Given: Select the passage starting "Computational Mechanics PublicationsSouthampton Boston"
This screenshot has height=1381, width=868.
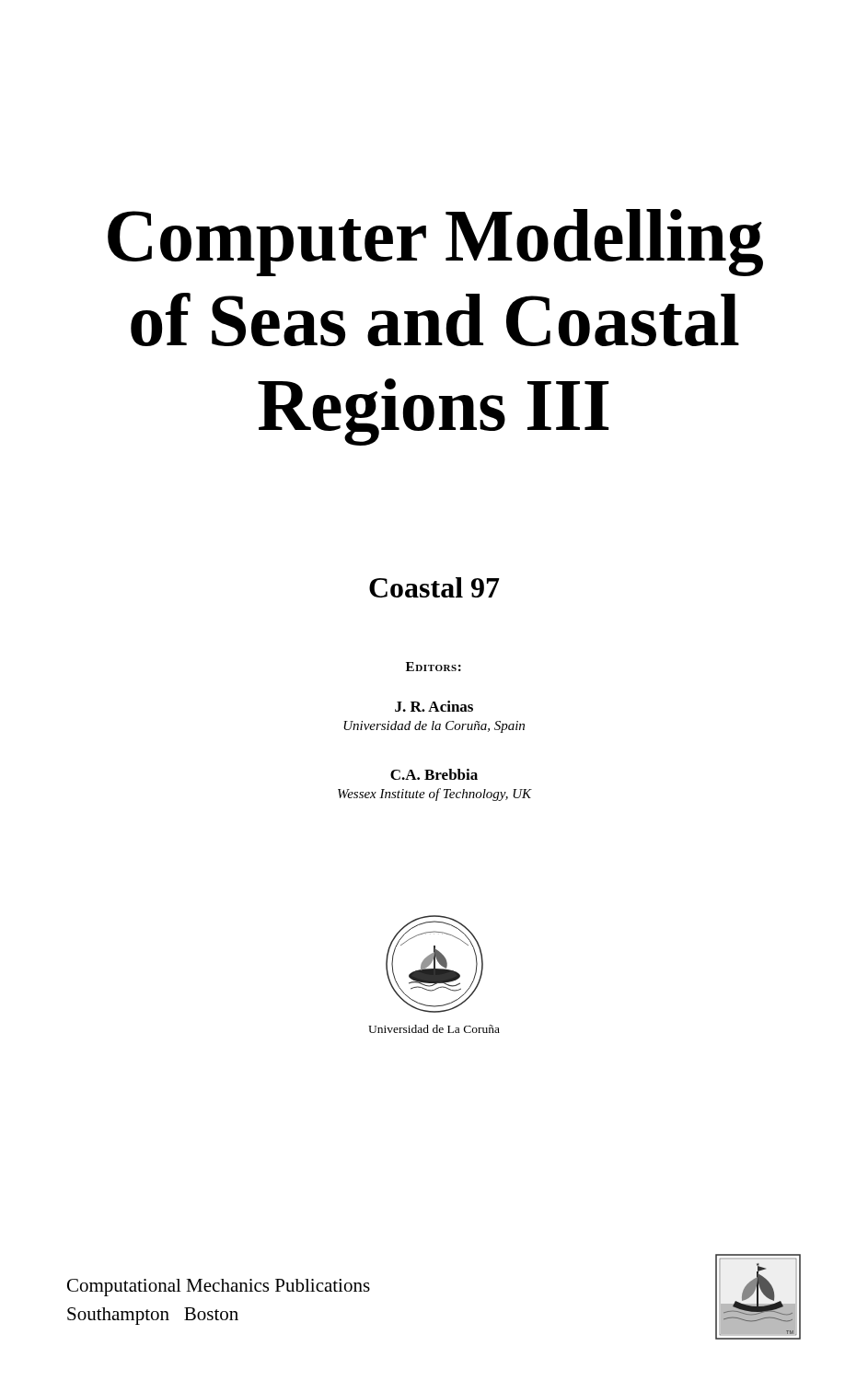Looking at the screenshot, I should 218,1300.
